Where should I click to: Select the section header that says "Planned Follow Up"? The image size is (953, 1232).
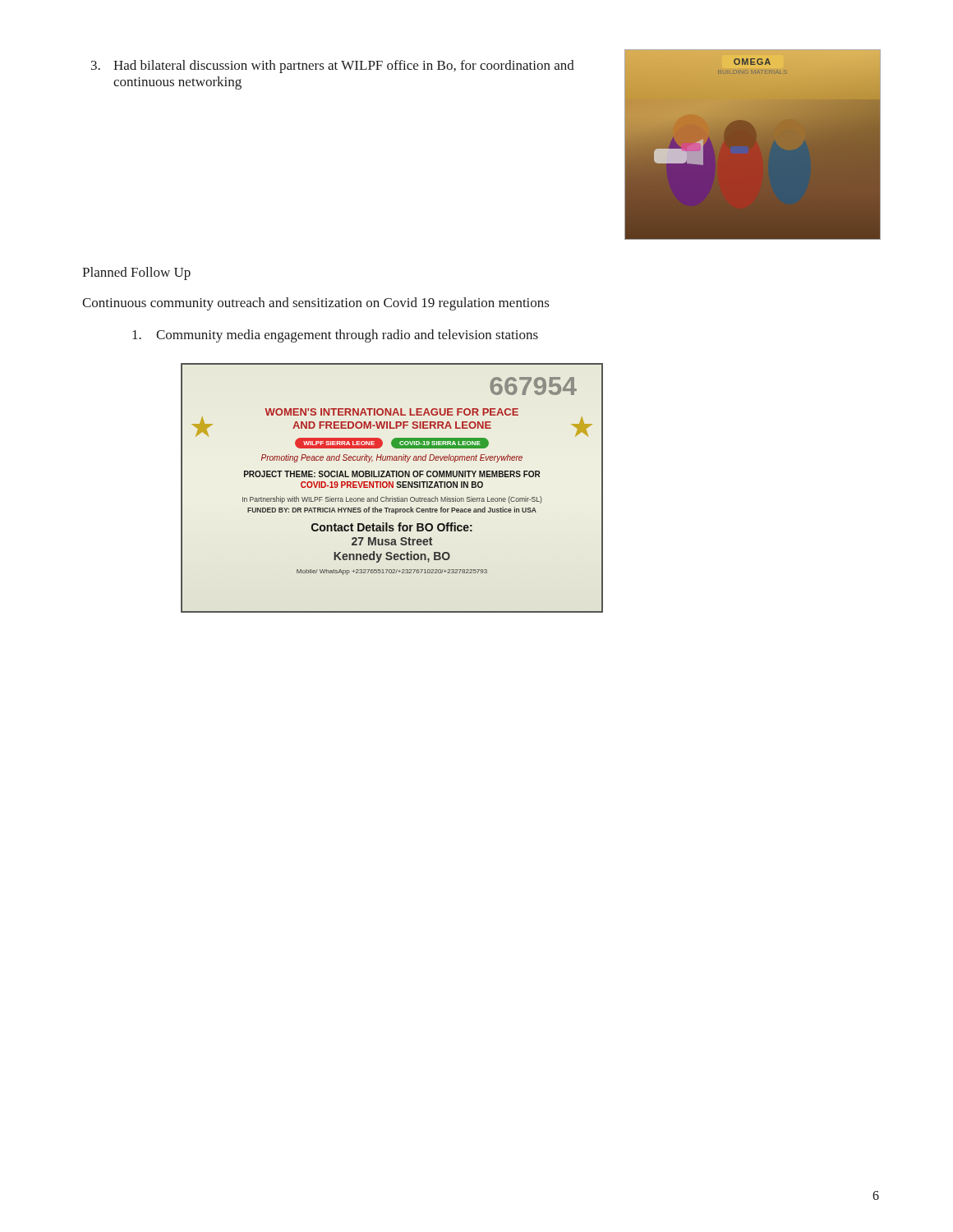(x=136, y=272)
